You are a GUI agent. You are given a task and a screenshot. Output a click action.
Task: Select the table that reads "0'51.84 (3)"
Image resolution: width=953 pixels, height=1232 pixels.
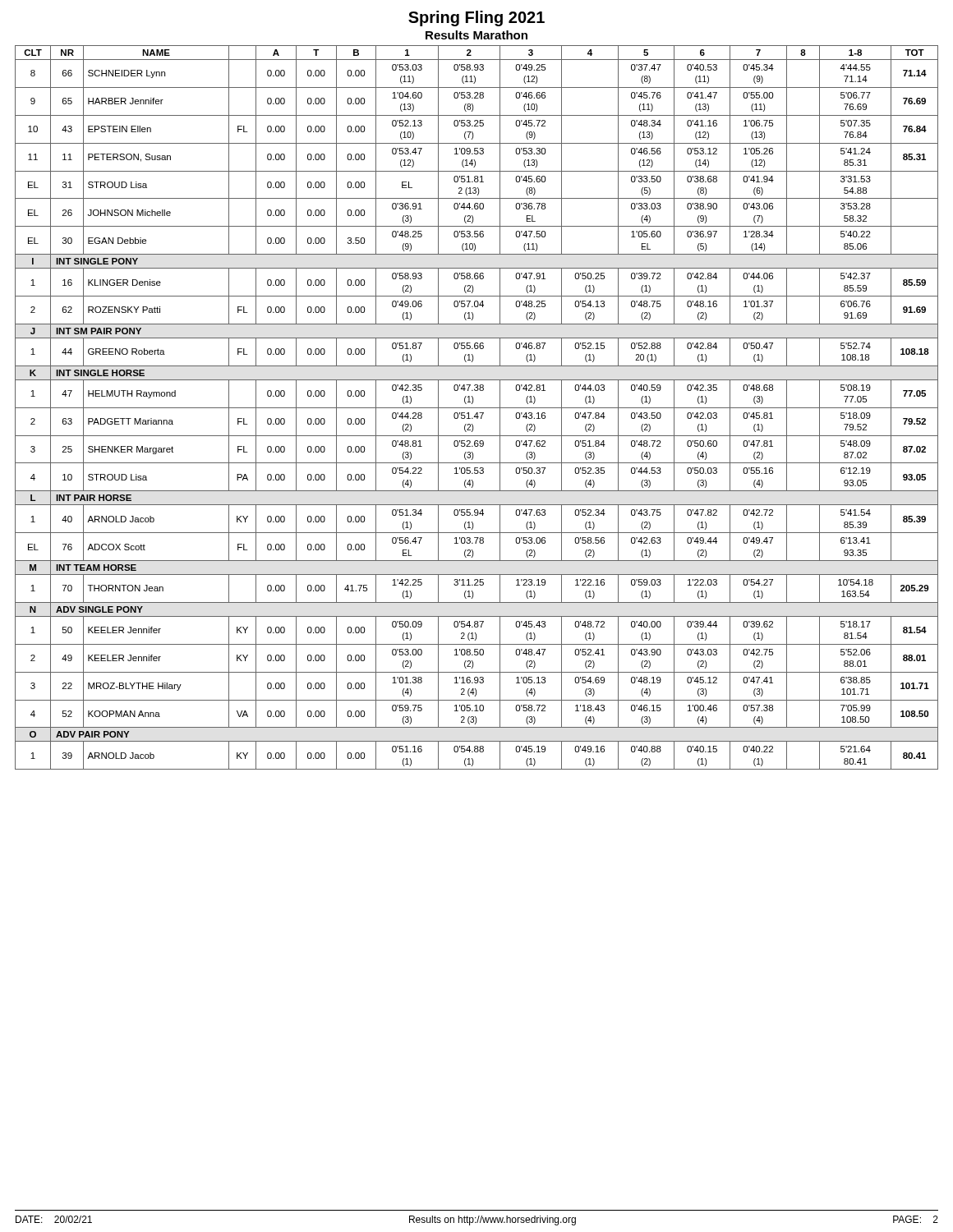point(476,407)
